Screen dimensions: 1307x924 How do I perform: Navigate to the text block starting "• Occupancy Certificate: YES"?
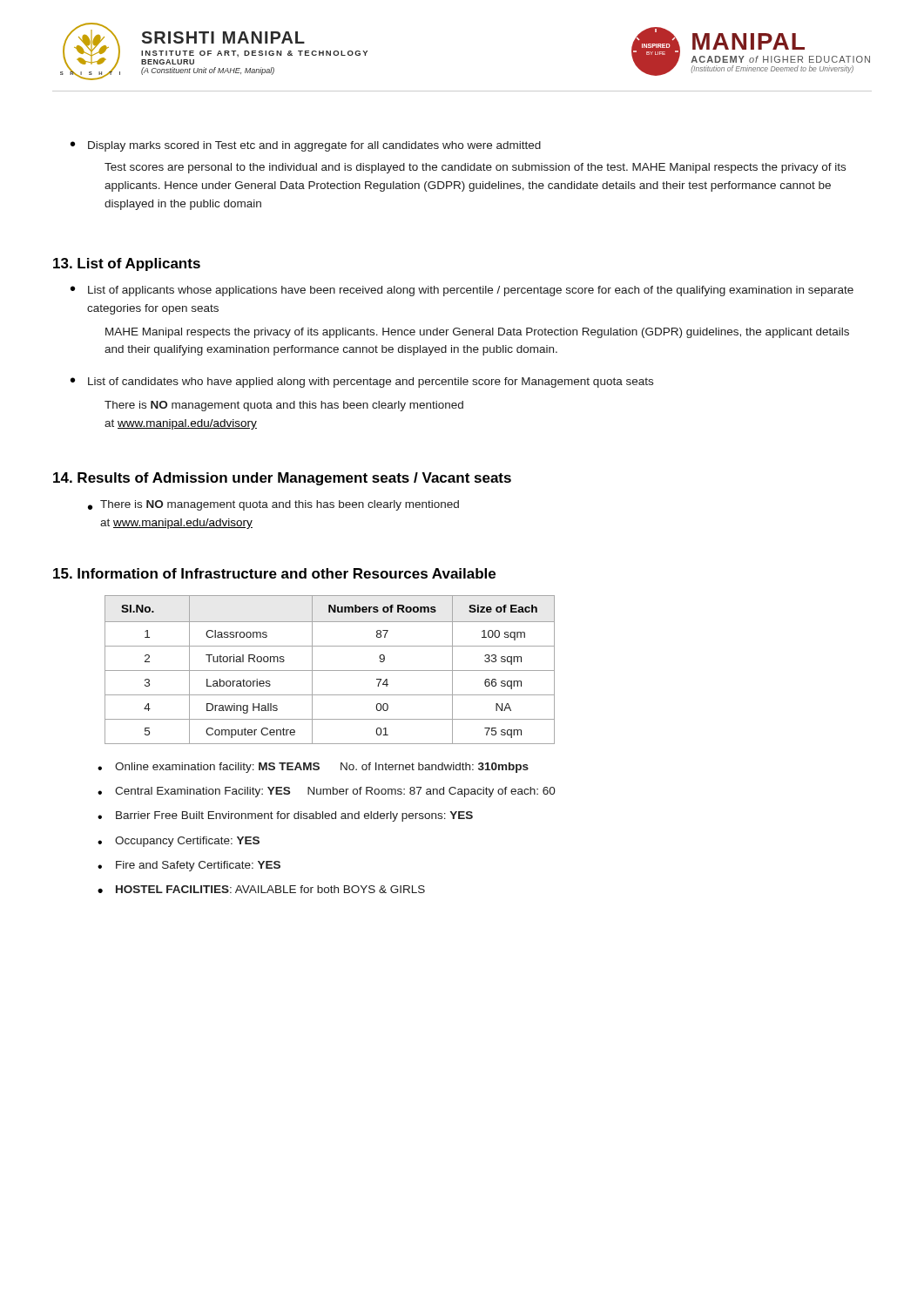point(179,842)
